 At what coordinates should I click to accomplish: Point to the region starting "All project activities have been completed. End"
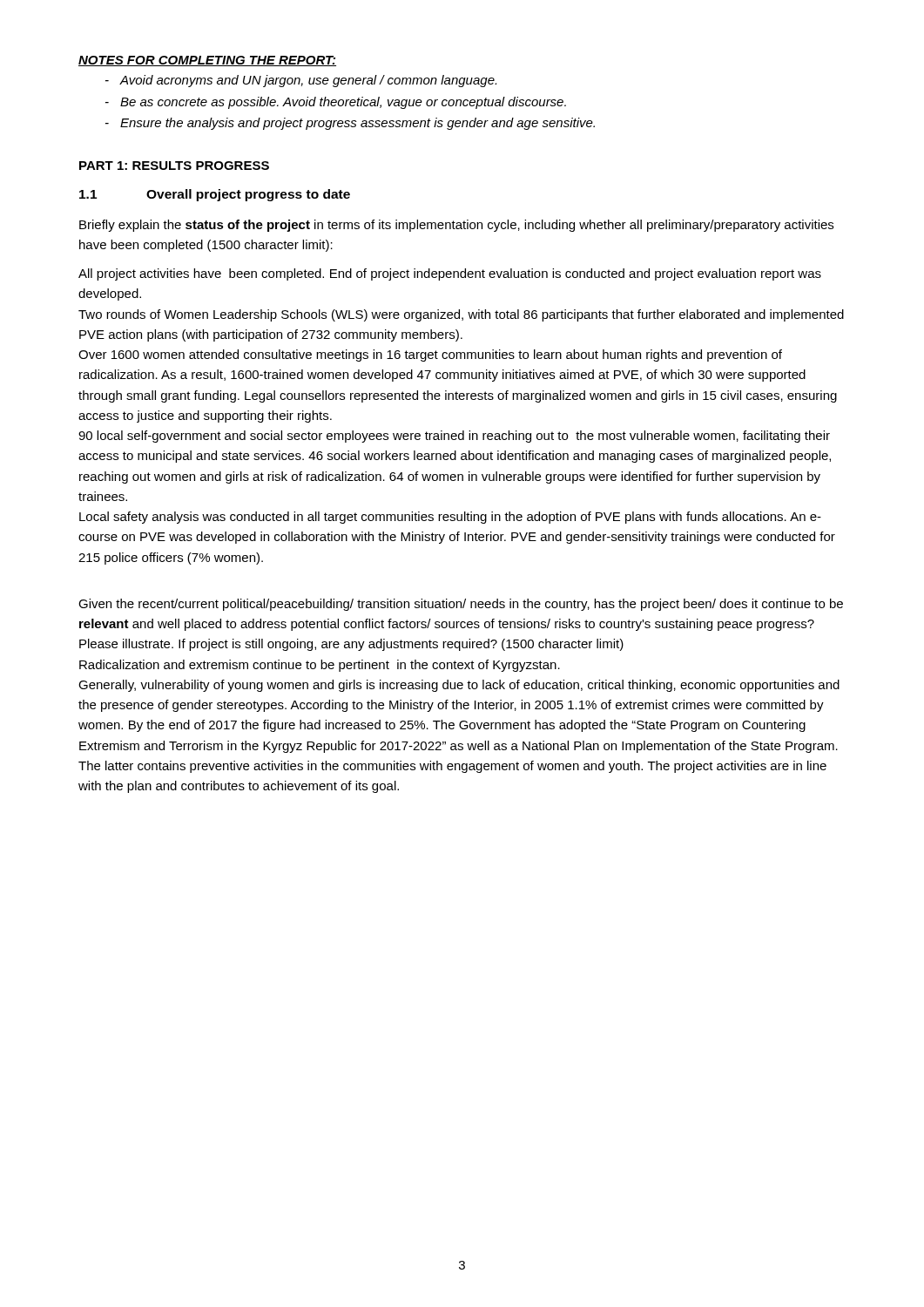(450, 283)
